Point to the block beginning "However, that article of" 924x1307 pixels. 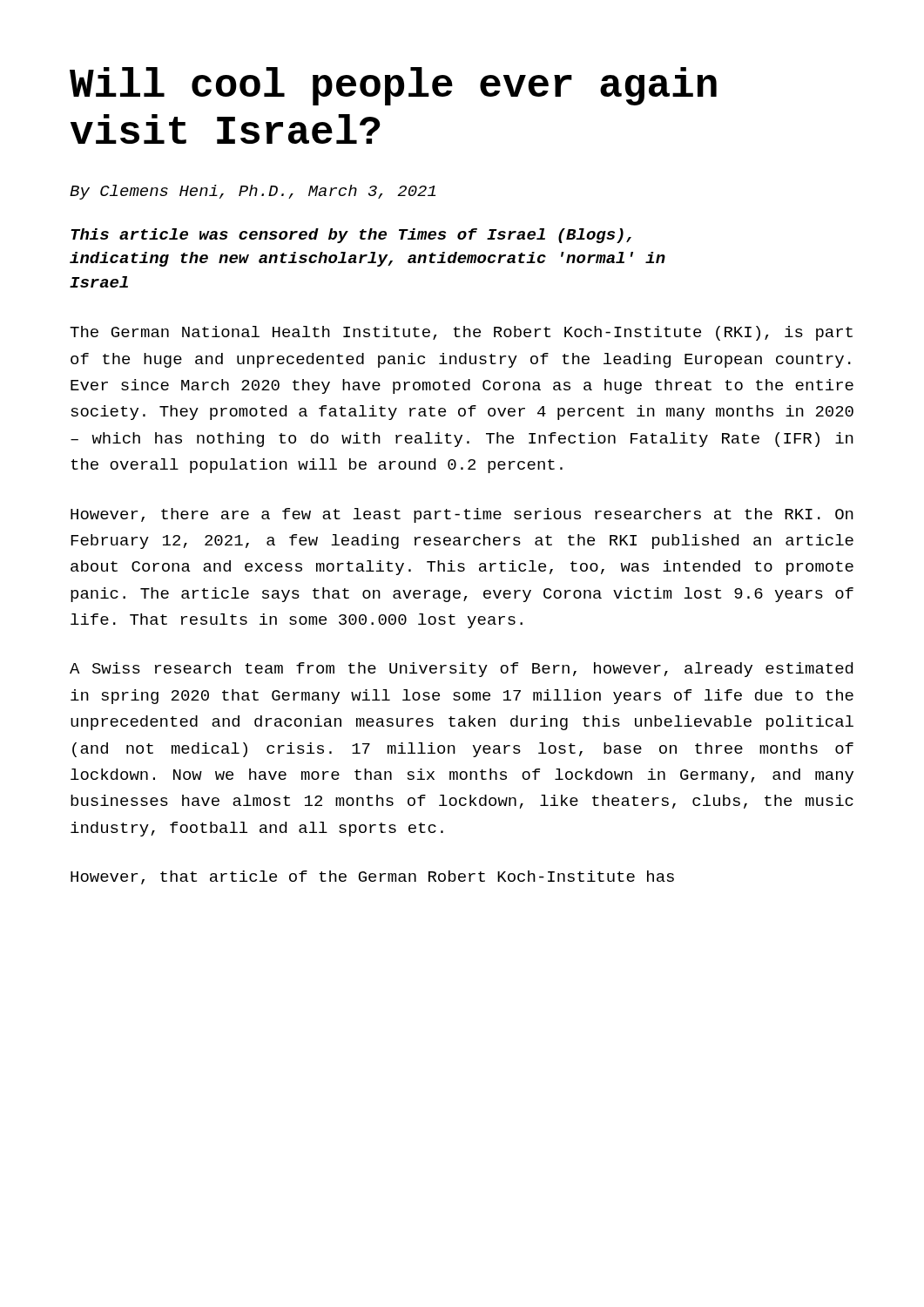tap(373, 878)
